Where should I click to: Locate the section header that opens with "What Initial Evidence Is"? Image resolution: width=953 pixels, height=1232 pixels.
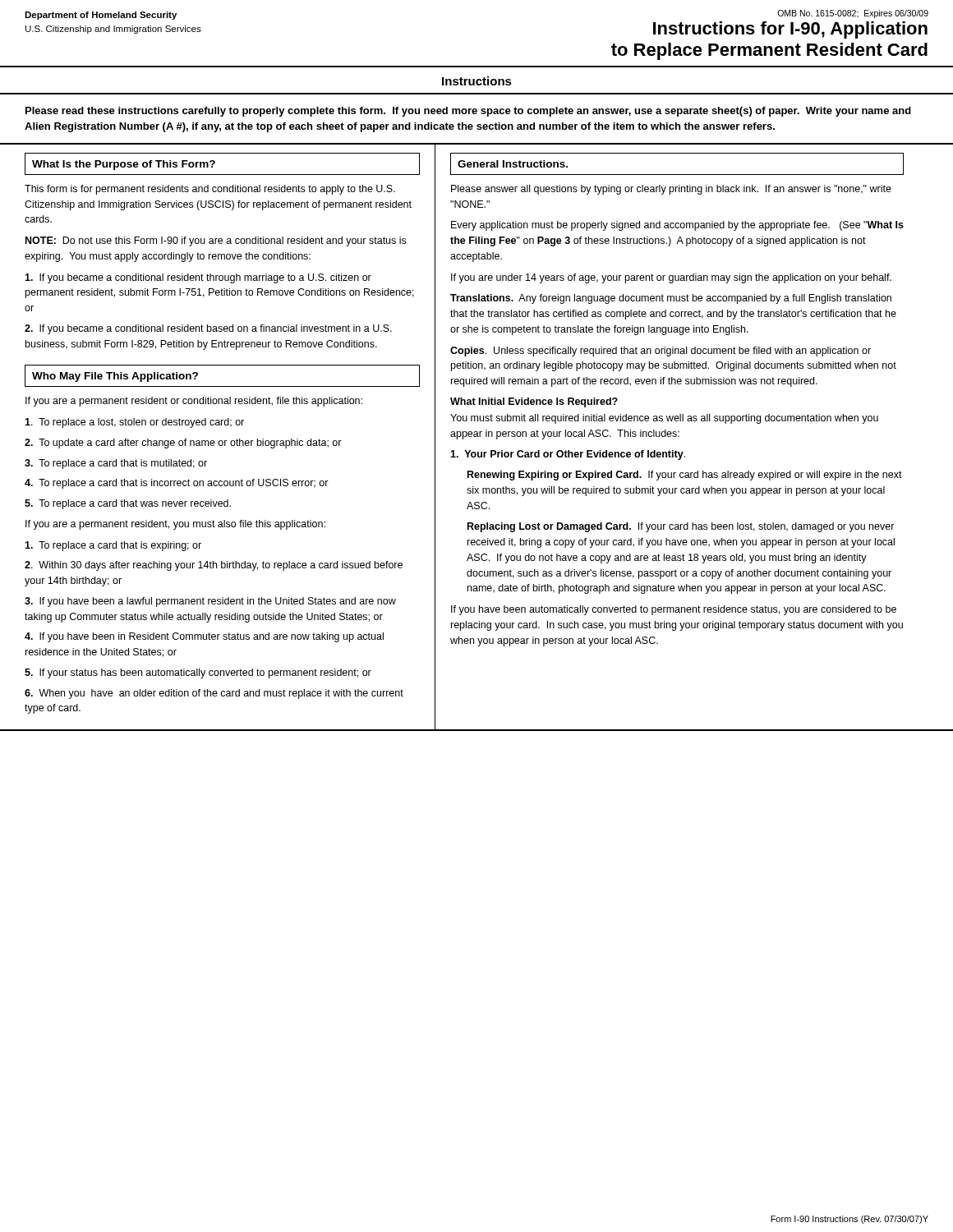(534, 401)
